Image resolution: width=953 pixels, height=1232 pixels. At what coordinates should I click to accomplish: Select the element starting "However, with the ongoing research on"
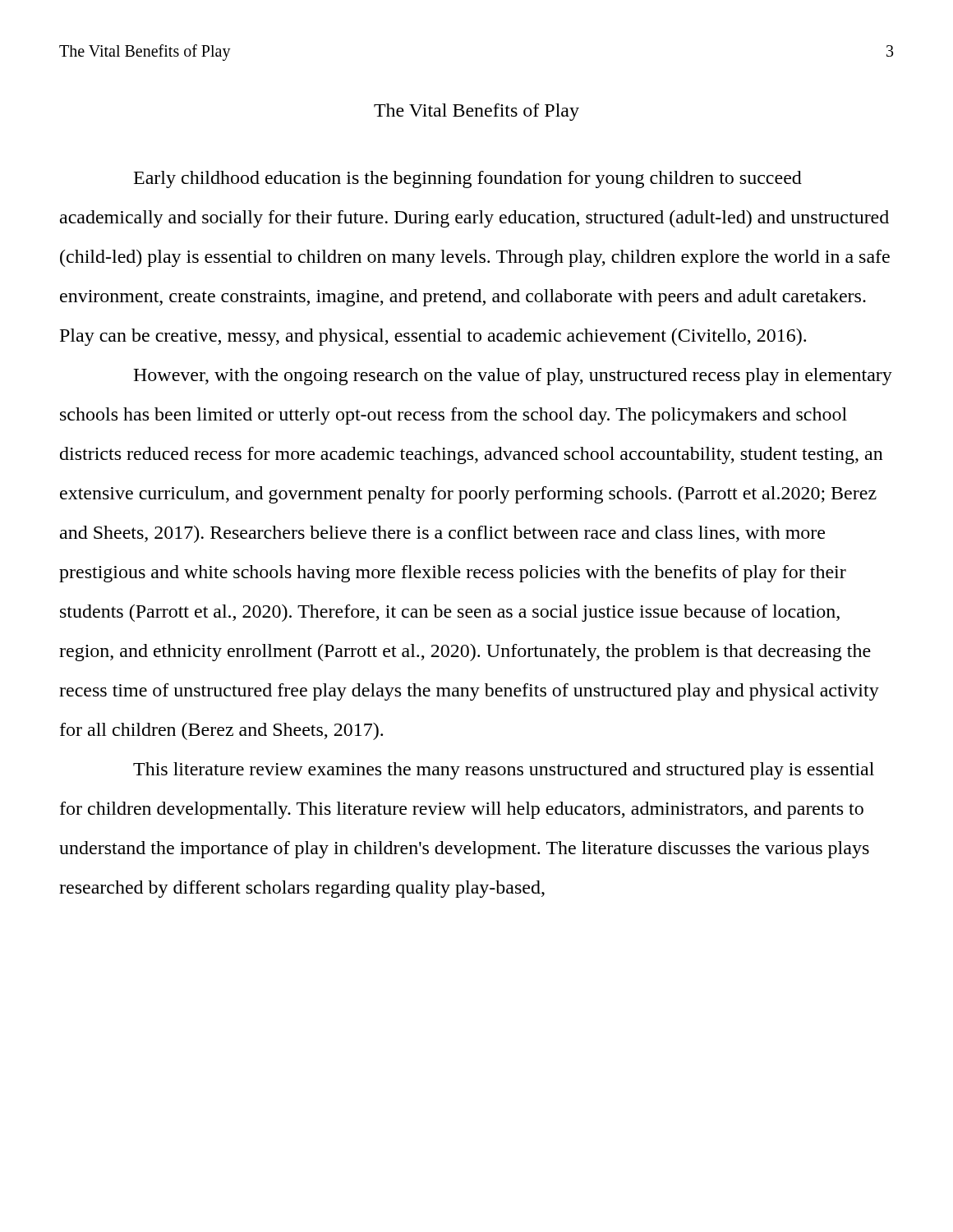pos(513,377)
